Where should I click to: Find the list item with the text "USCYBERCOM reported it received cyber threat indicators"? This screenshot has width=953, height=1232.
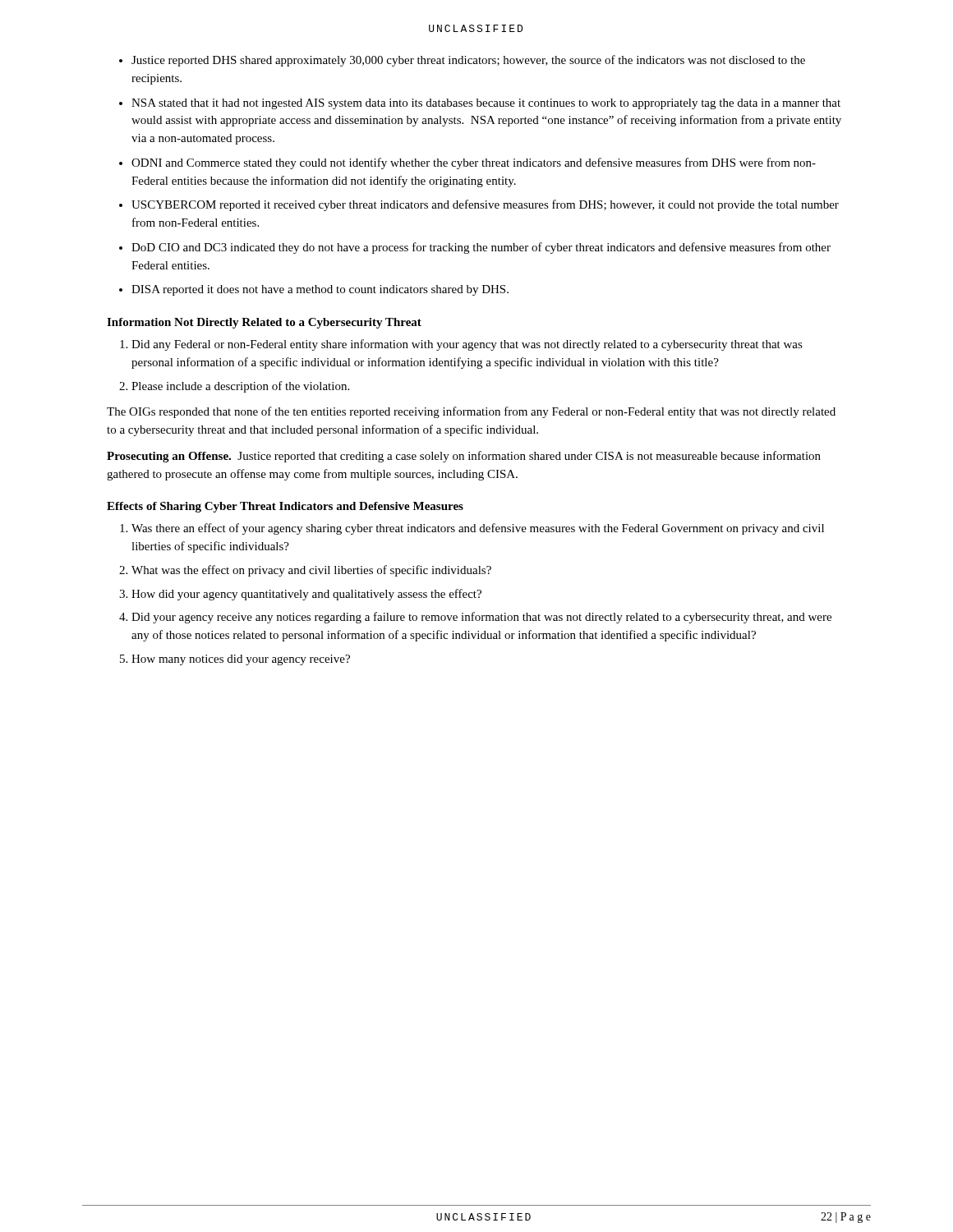click(485, 214)
